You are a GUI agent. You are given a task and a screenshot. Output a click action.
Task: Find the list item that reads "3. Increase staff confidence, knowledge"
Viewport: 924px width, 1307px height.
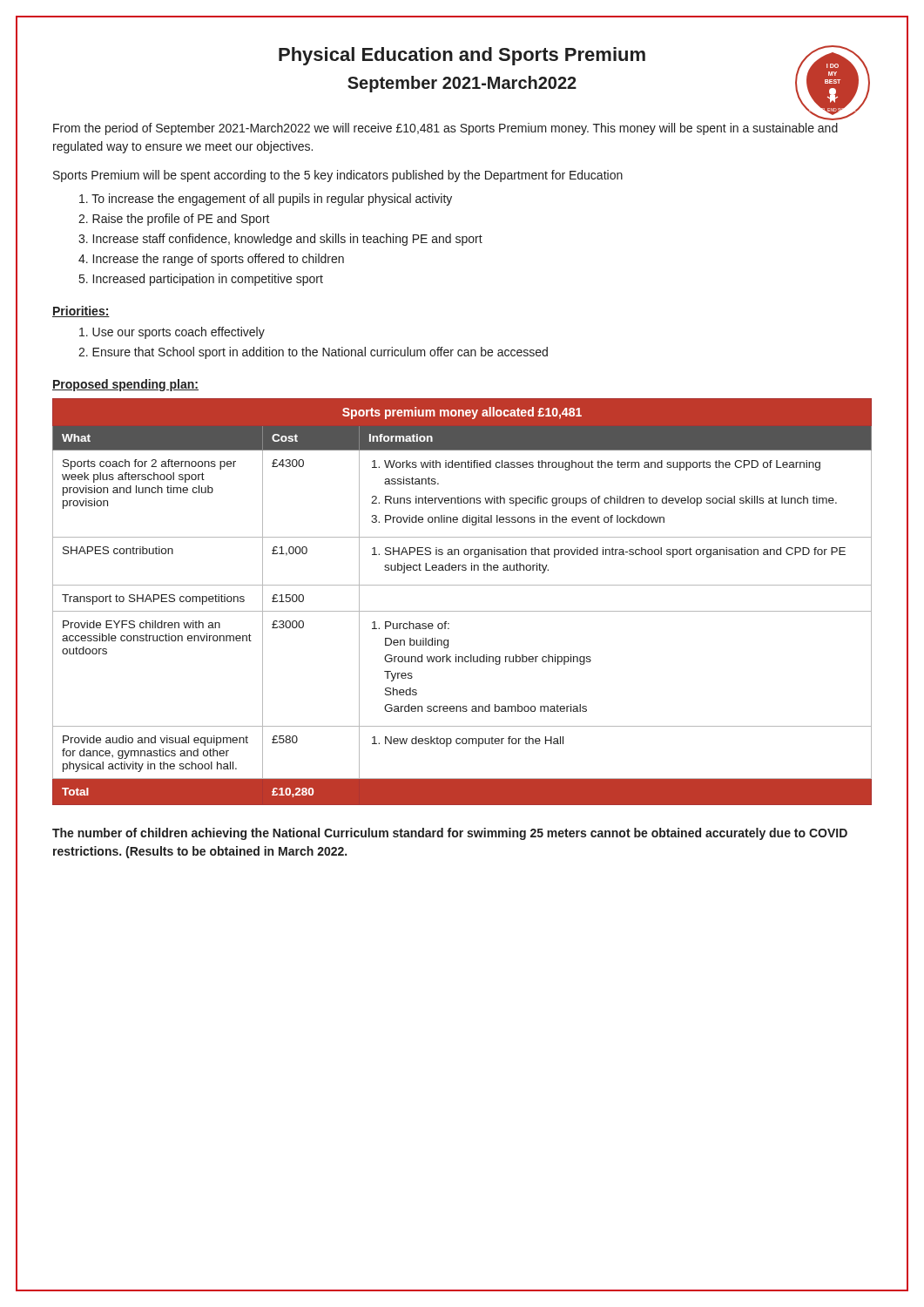pos(280,239)
